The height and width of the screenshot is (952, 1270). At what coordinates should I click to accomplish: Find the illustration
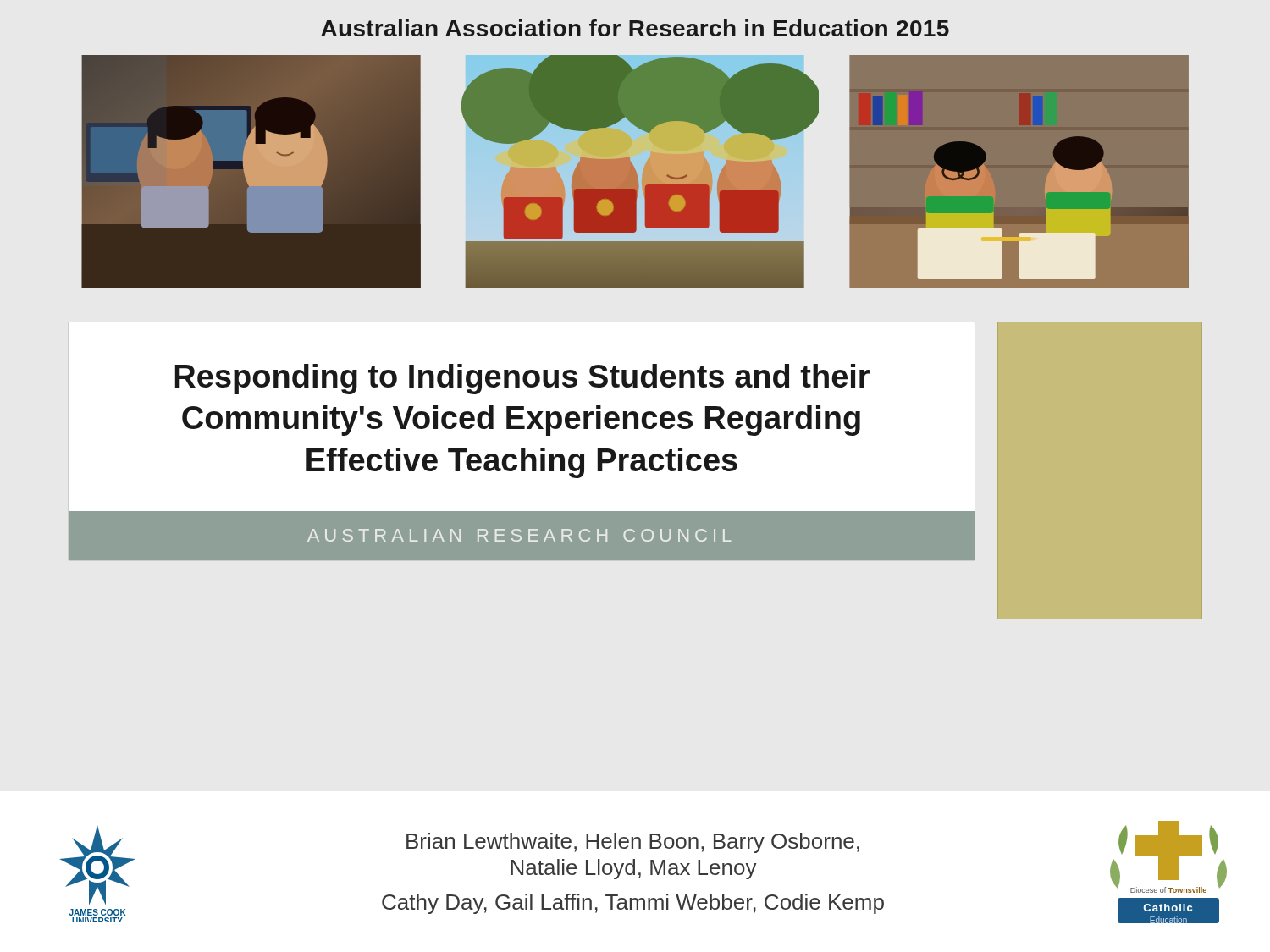point(1100,471)
